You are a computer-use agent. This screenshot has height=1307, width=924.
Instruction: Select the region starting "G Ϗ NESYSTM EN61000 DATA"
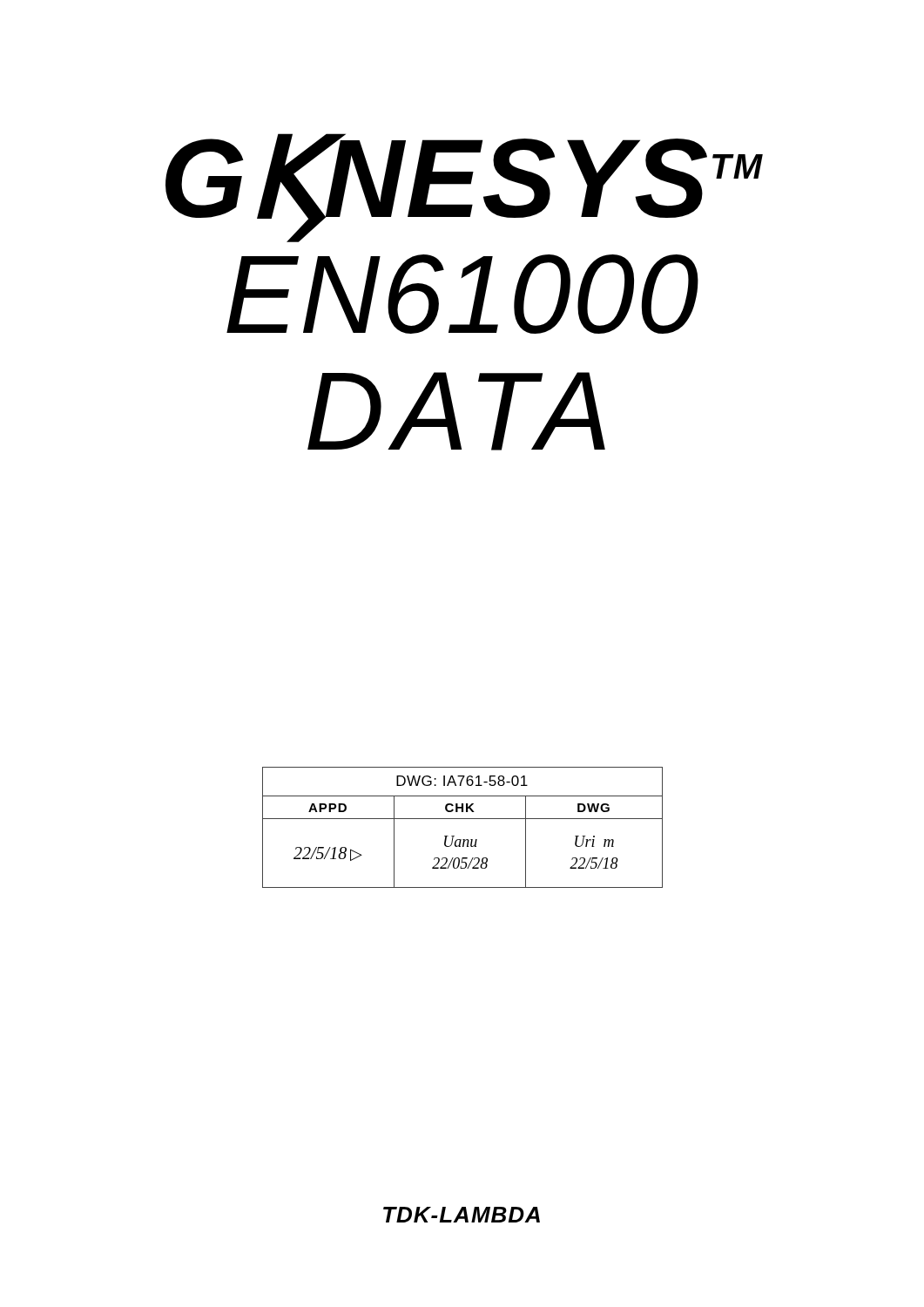click(x=462, y=296)
